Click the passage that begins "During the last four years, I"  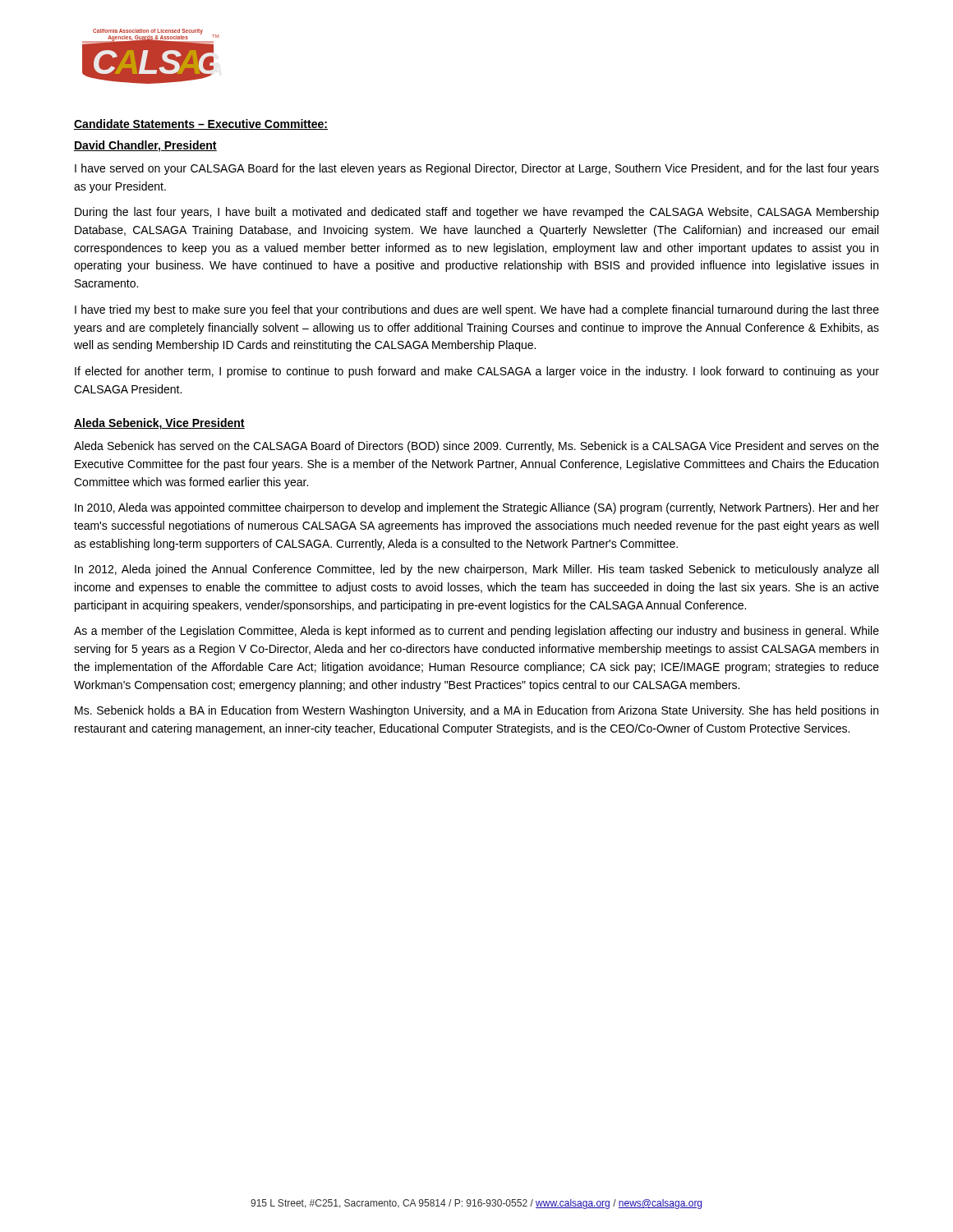click(x=476, y=248)
